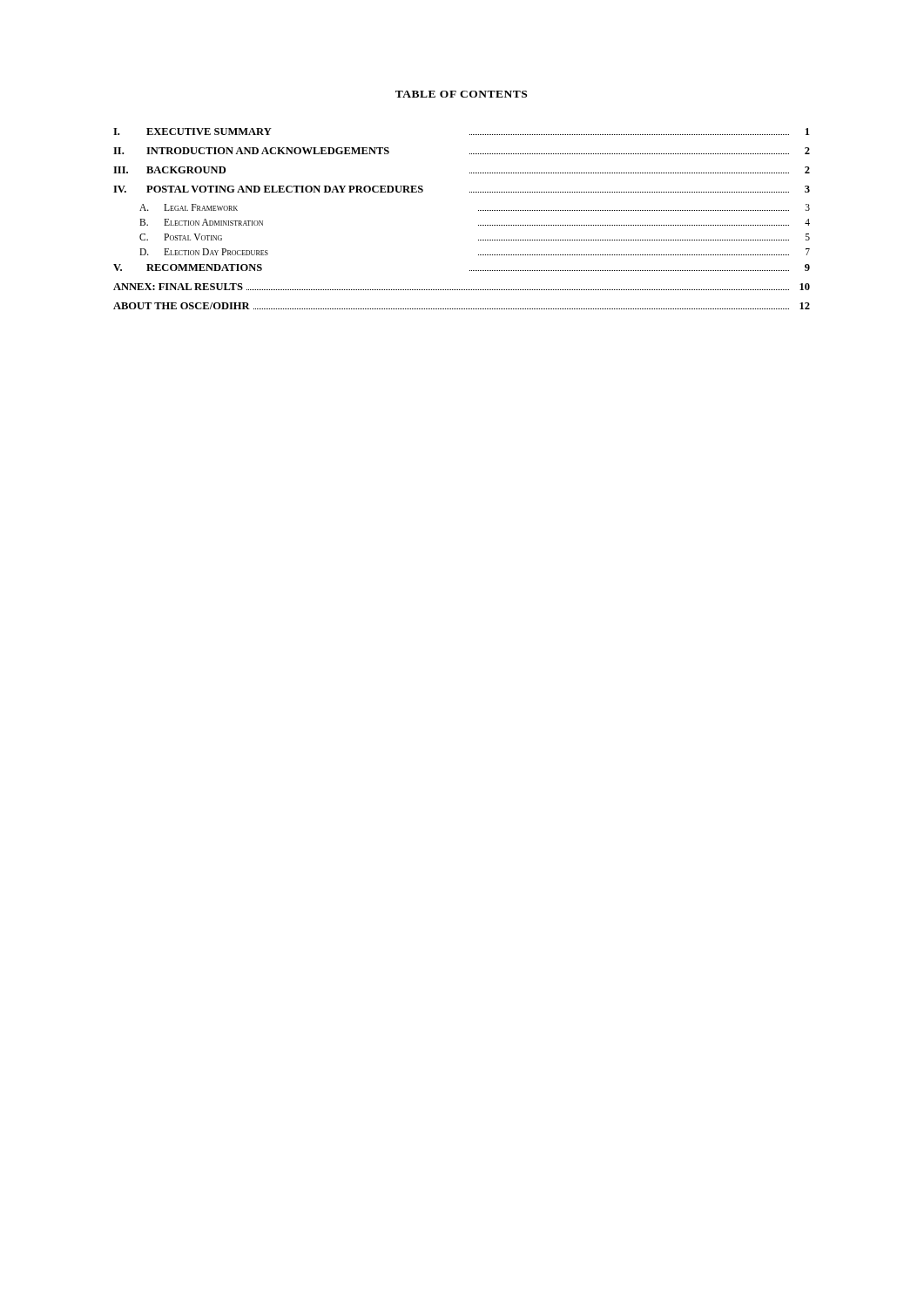The image size is (924, 1307).
Task: Navigate to the passage starting "B. Election Administration"
Action: [x=216, y=223]
